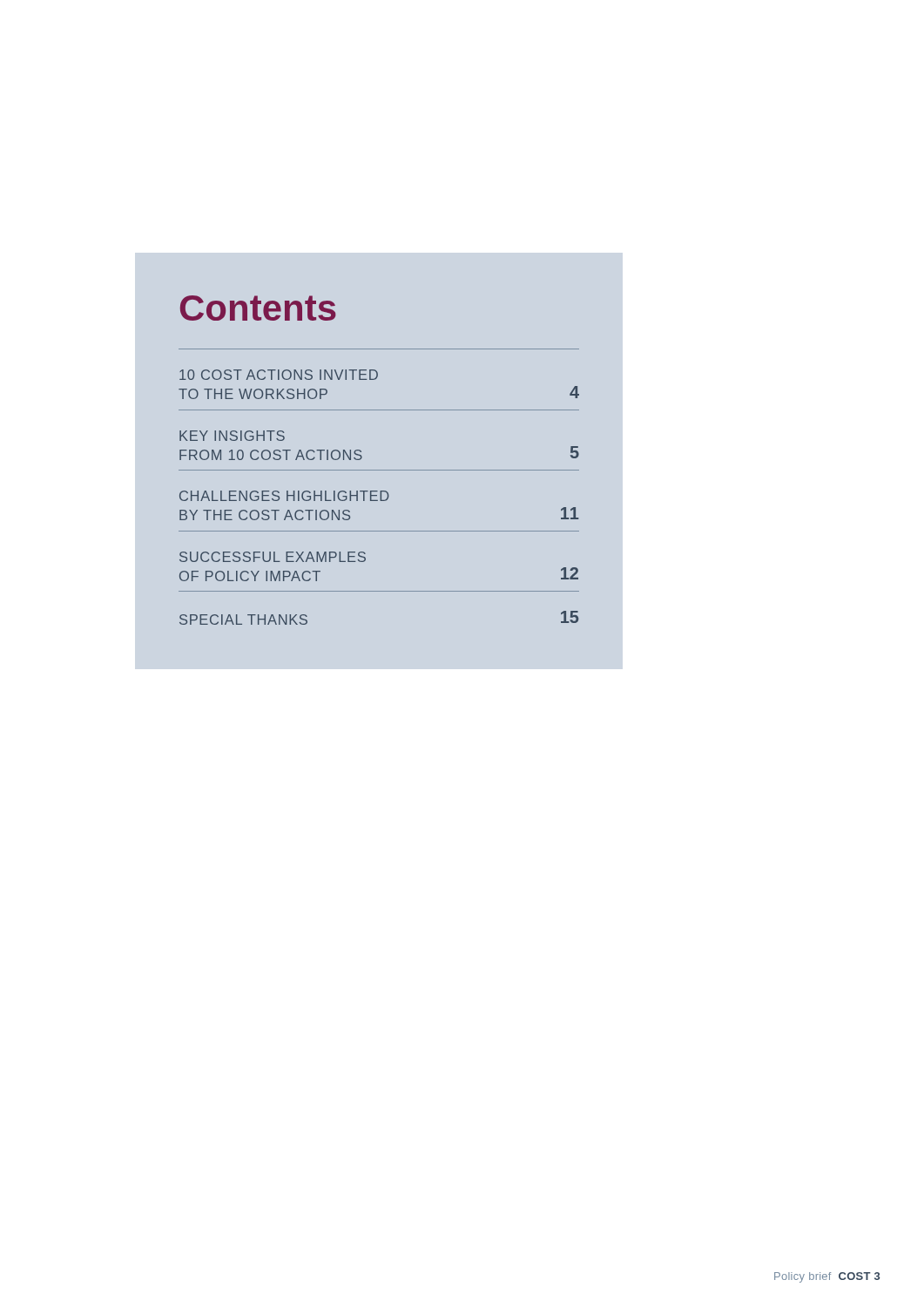Locate the list item with the text "SUCCESSFUL EXAMPLESOF POLICY"
The height and width of the screenshot is (1307, 924).
(x=273, y=557)
